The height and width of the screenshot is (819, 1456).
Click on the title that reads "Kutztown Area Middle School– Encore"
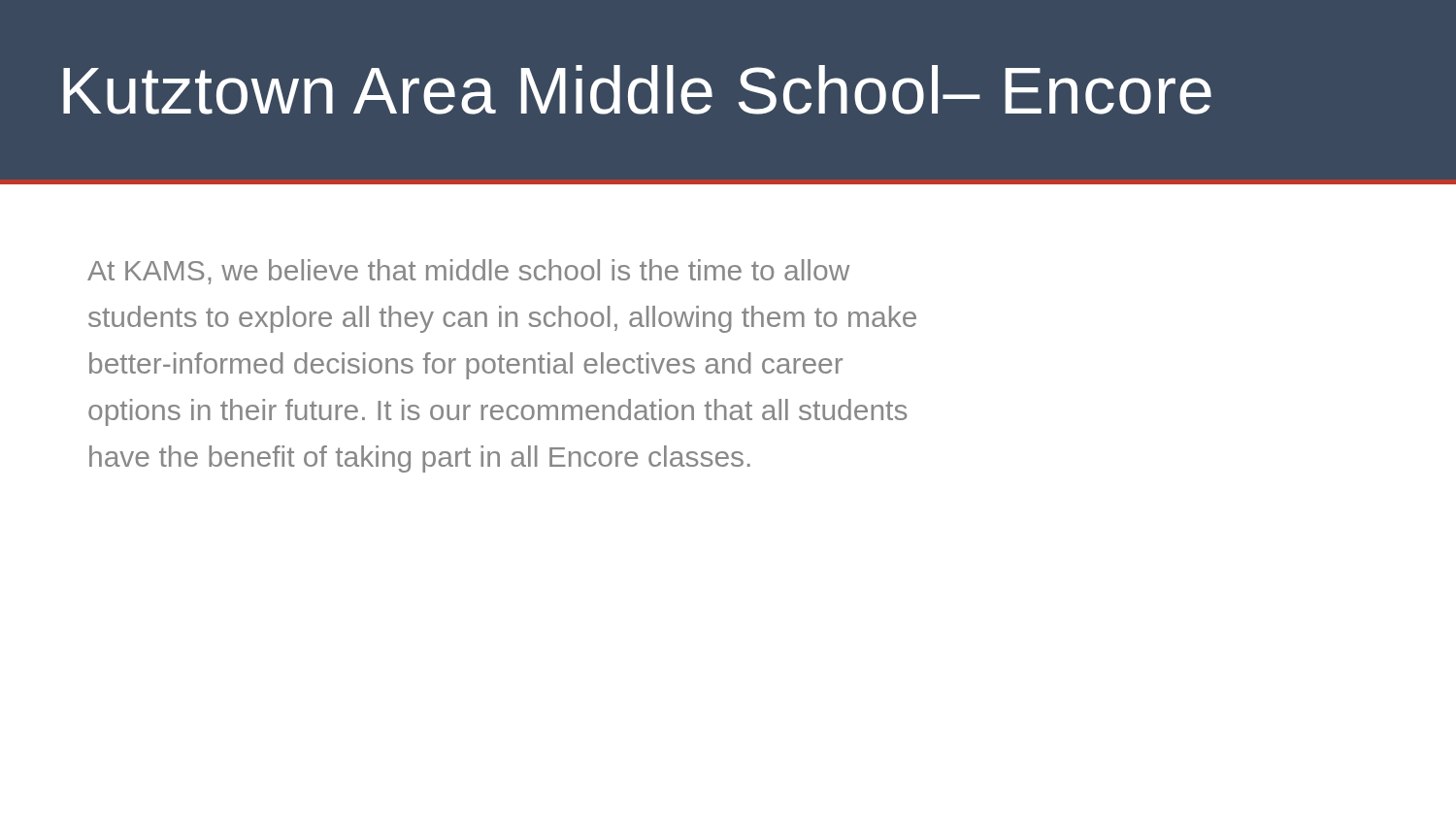(637, 90)
